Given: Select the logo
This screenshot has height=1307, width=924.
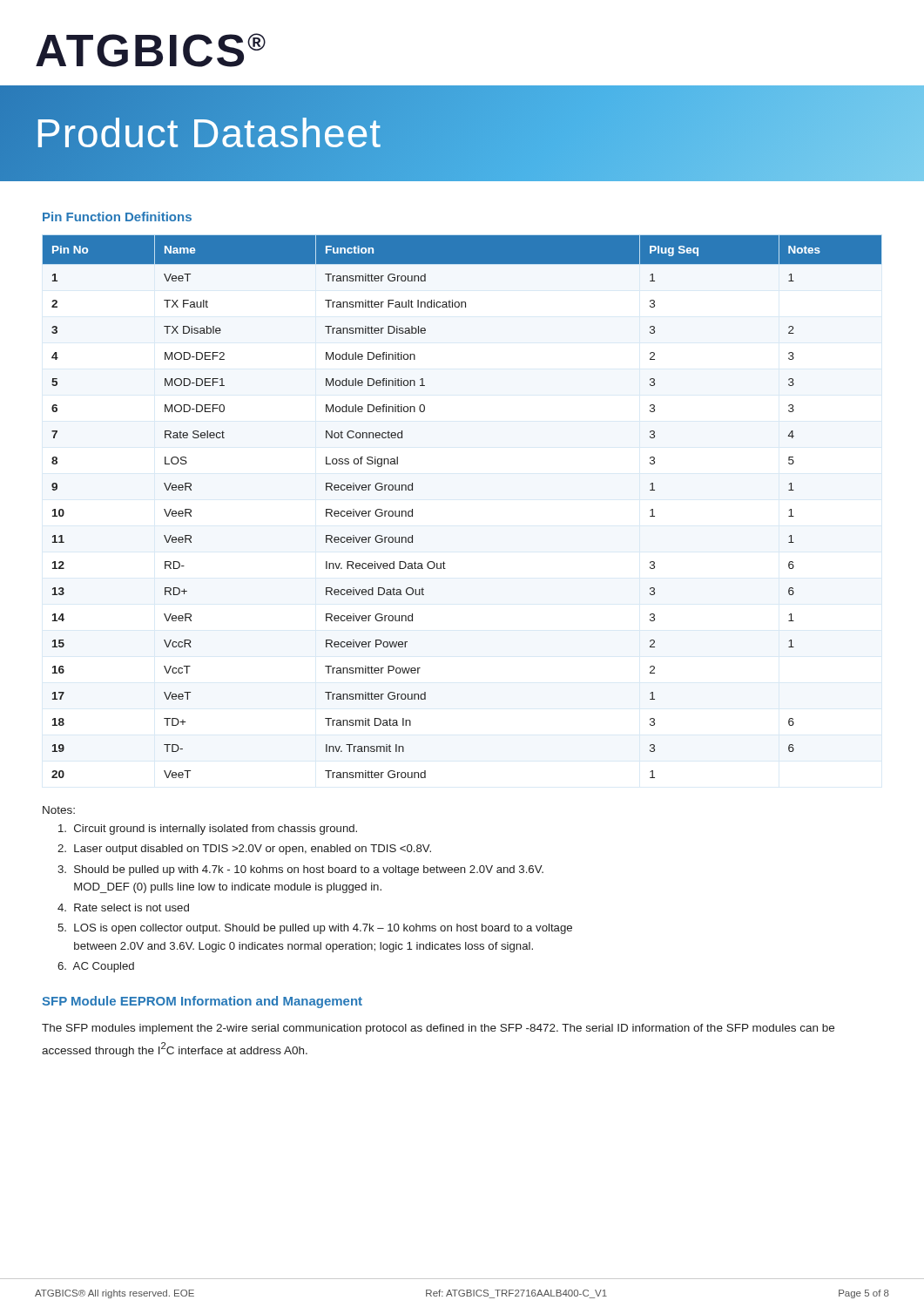Looking at the screenshot, I should (x=462, y=43).
